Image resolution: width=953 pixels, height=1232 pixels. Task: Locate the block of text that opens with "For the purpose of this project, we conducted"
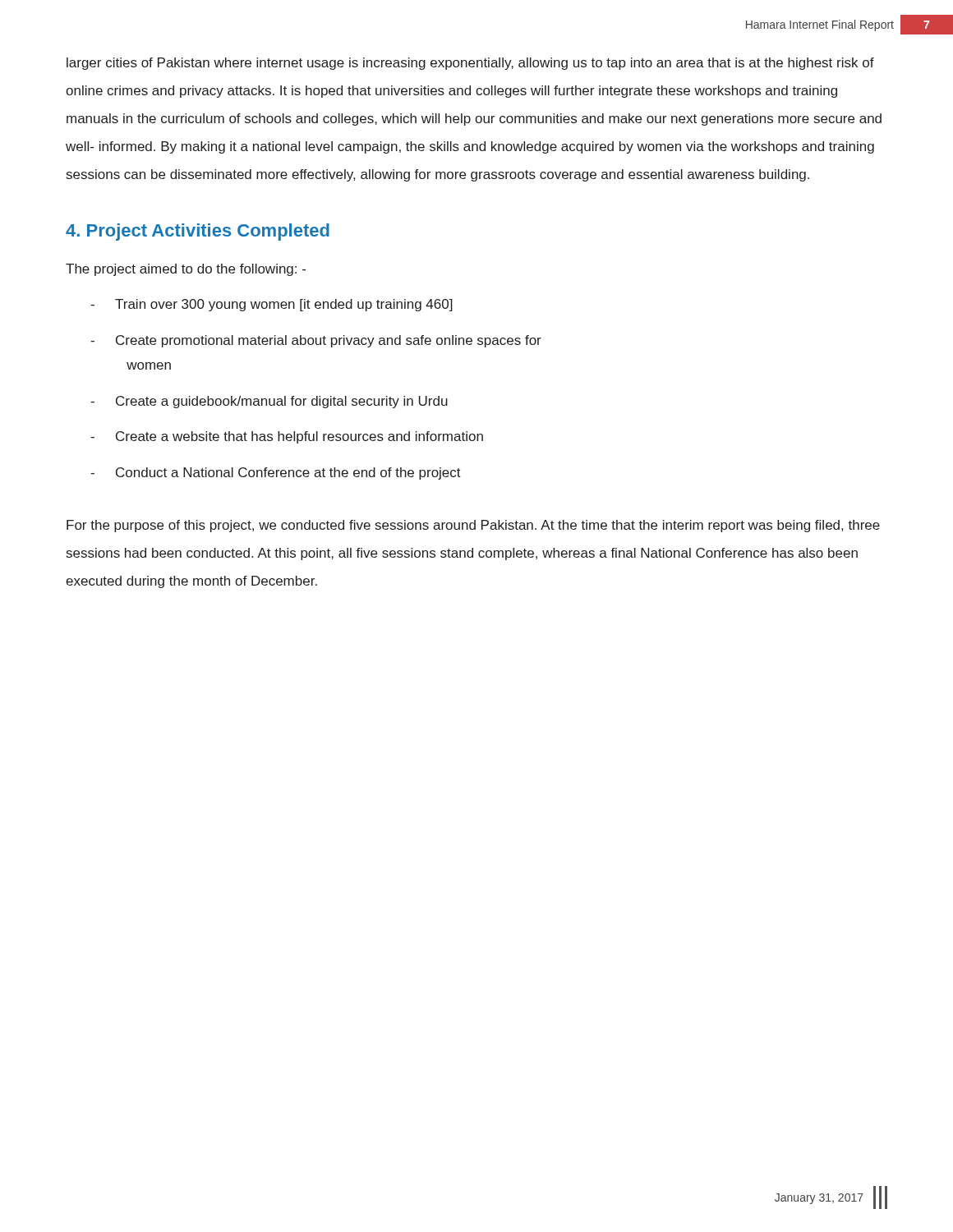point(473,553)
